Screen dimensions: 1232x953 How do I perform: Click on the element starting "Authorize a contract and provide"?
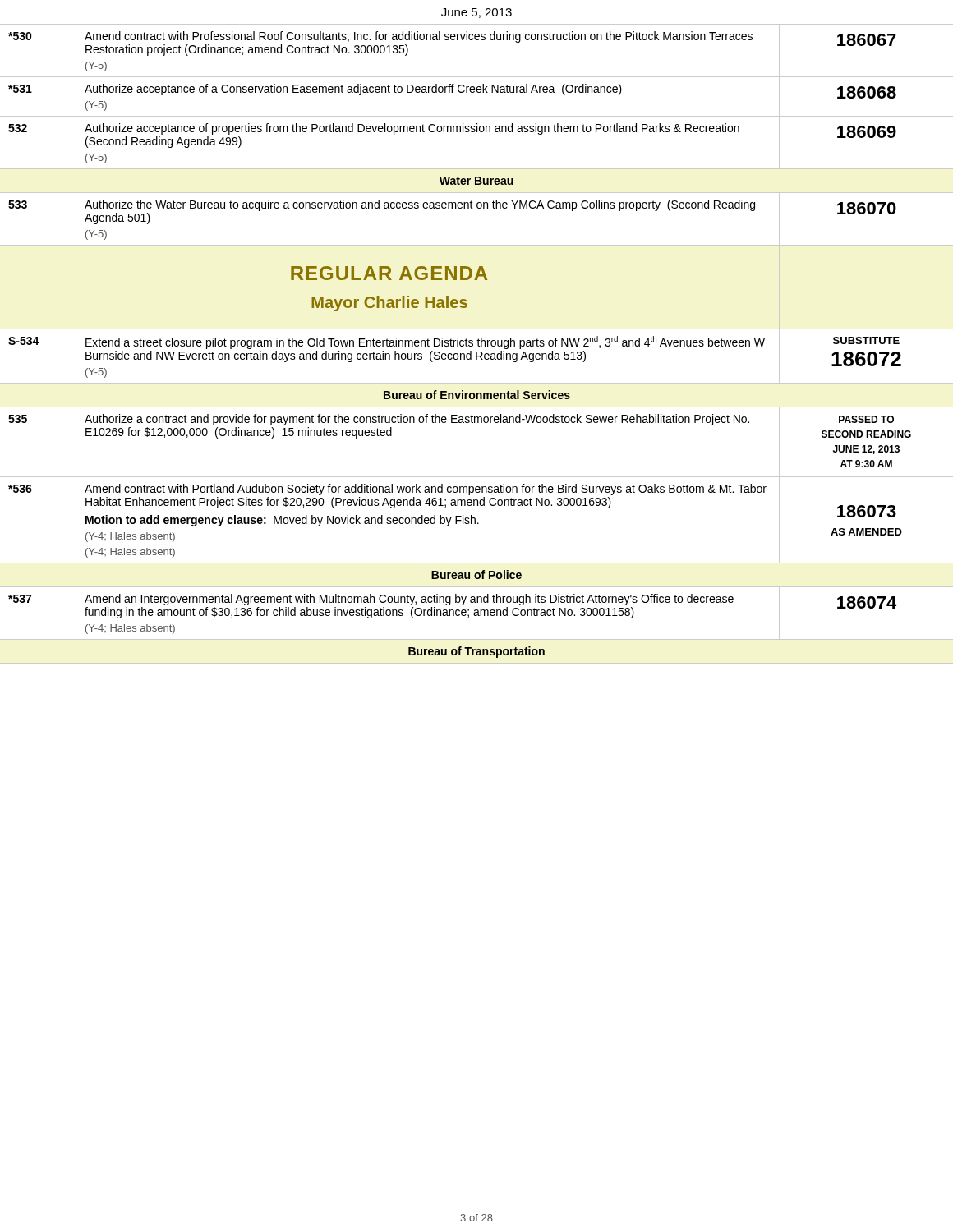pos(418,425)
